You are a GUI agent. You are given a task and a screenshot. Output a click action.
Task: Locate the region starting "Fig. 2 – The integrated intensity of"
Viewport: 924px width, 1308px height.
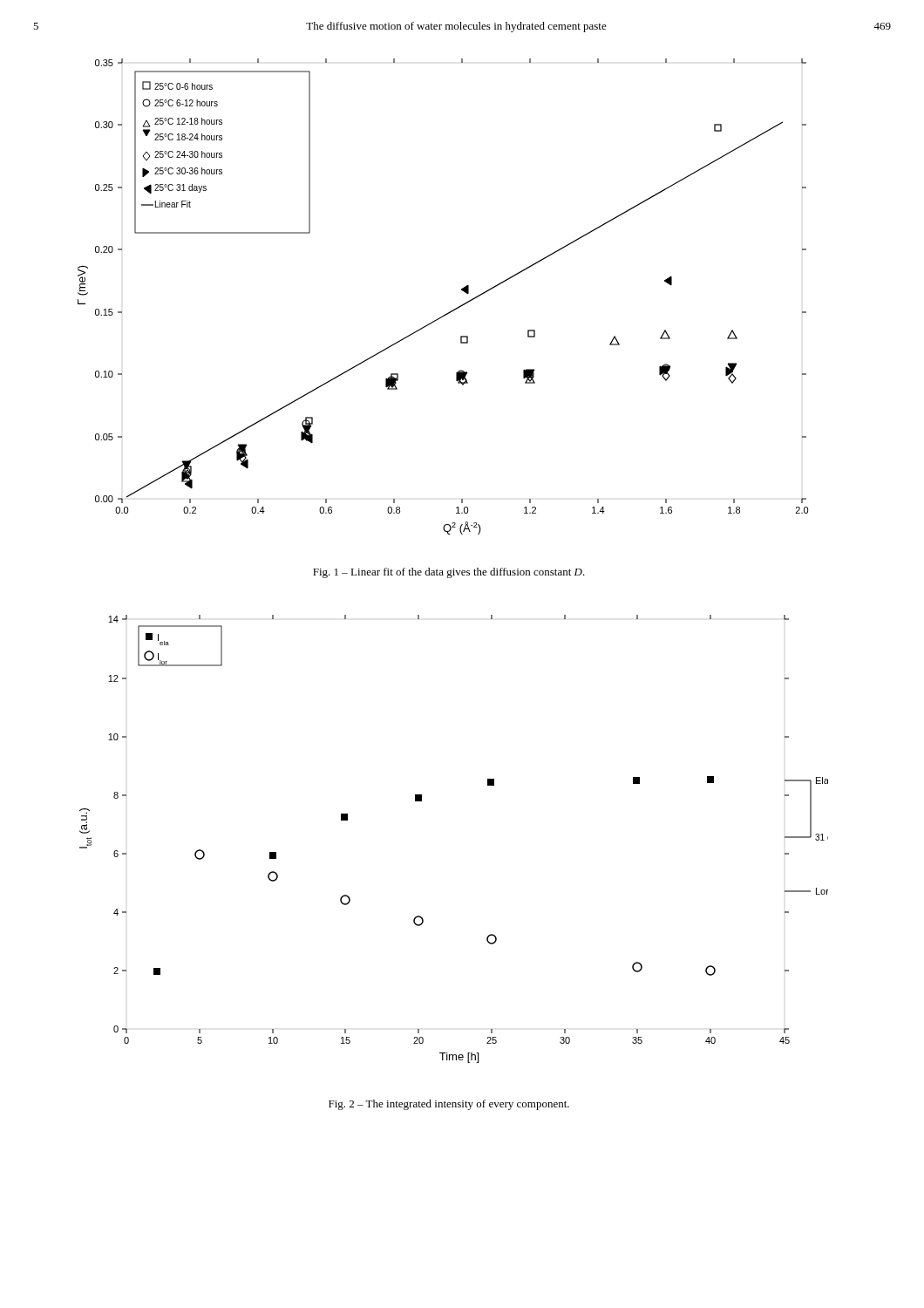449,1104
